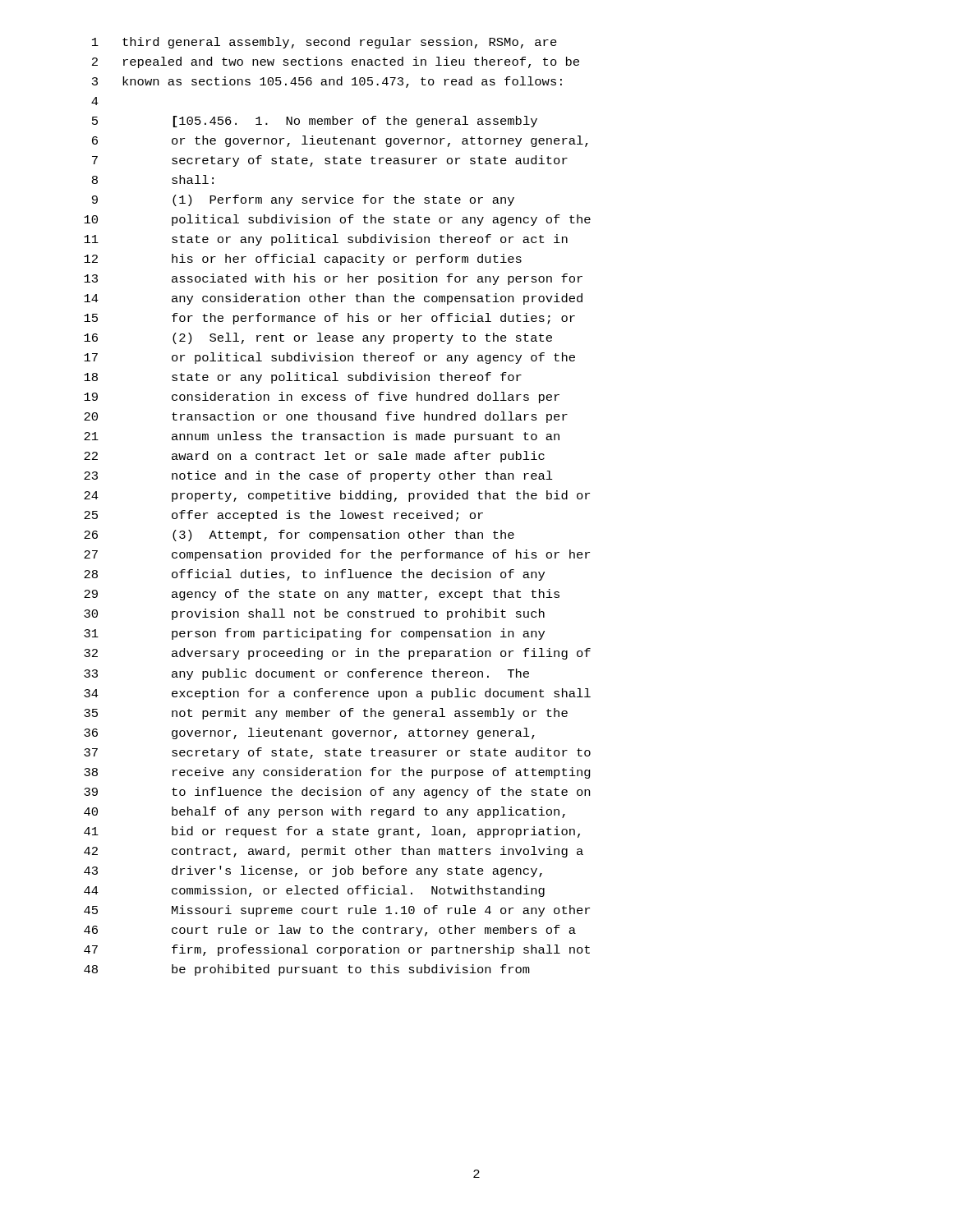Select the list item with the text "3 known as sections"
This screenshot has height=1232, width=953.
468,82
